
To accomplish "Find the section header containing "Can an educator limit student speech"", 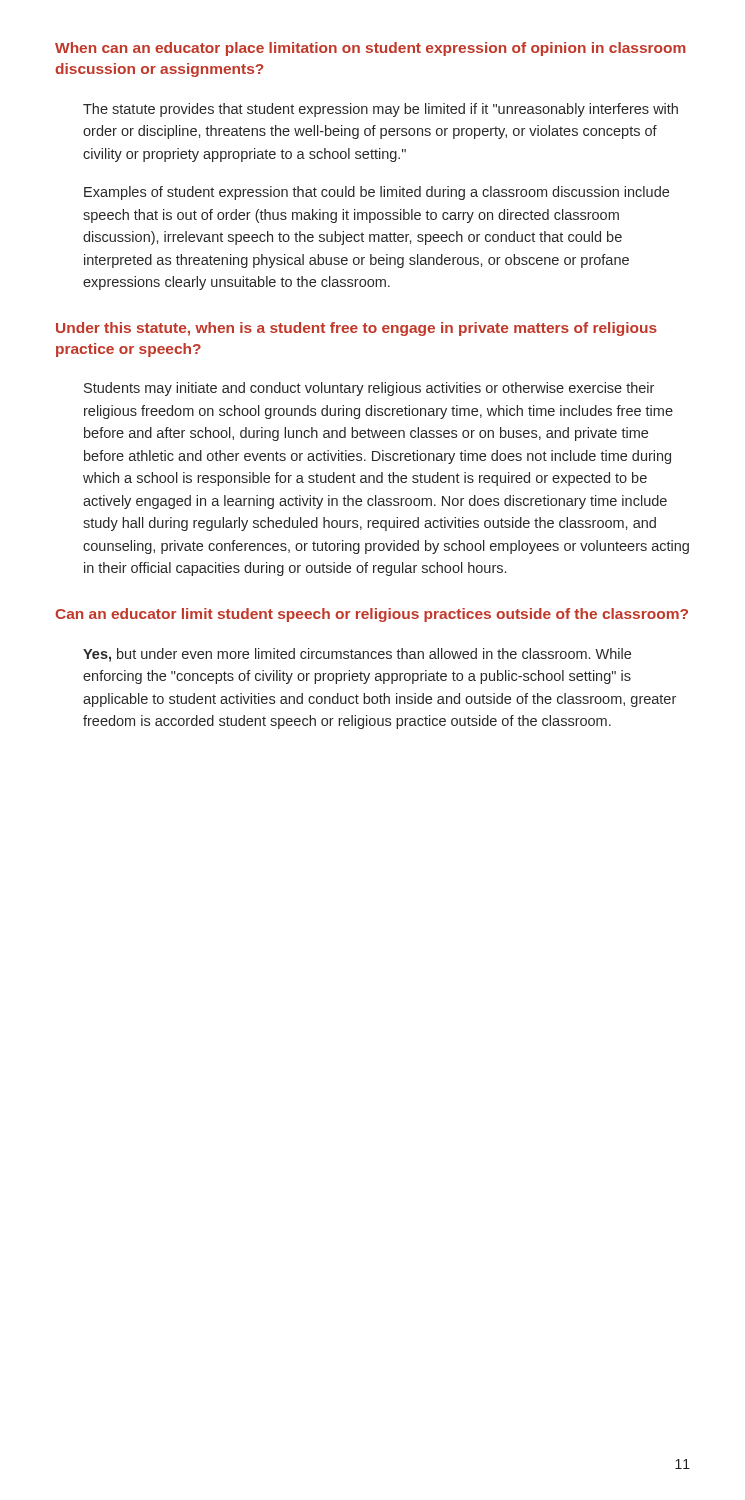I will (372, 613).
